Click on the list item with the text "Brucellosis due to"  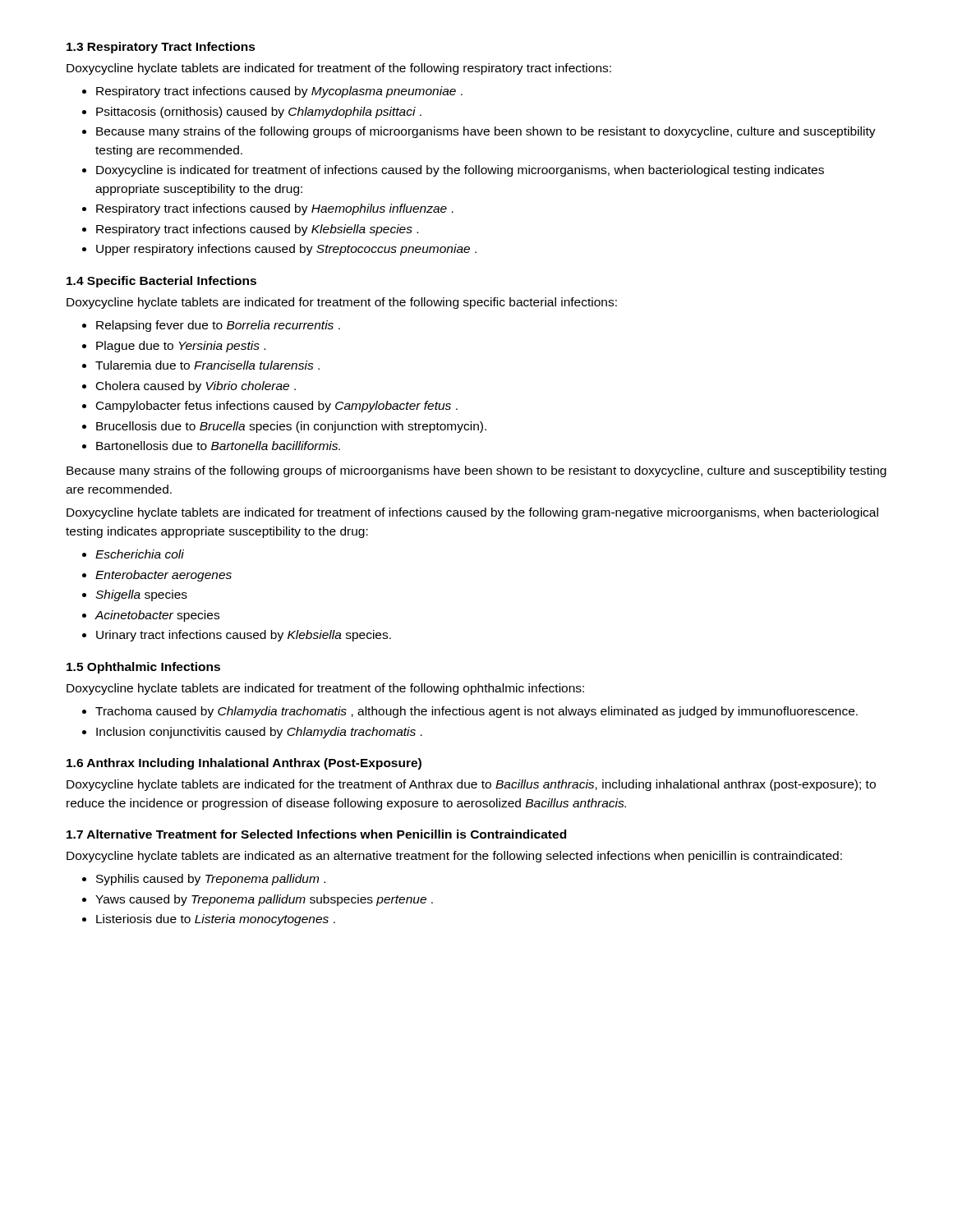click(x=291, y=425)
